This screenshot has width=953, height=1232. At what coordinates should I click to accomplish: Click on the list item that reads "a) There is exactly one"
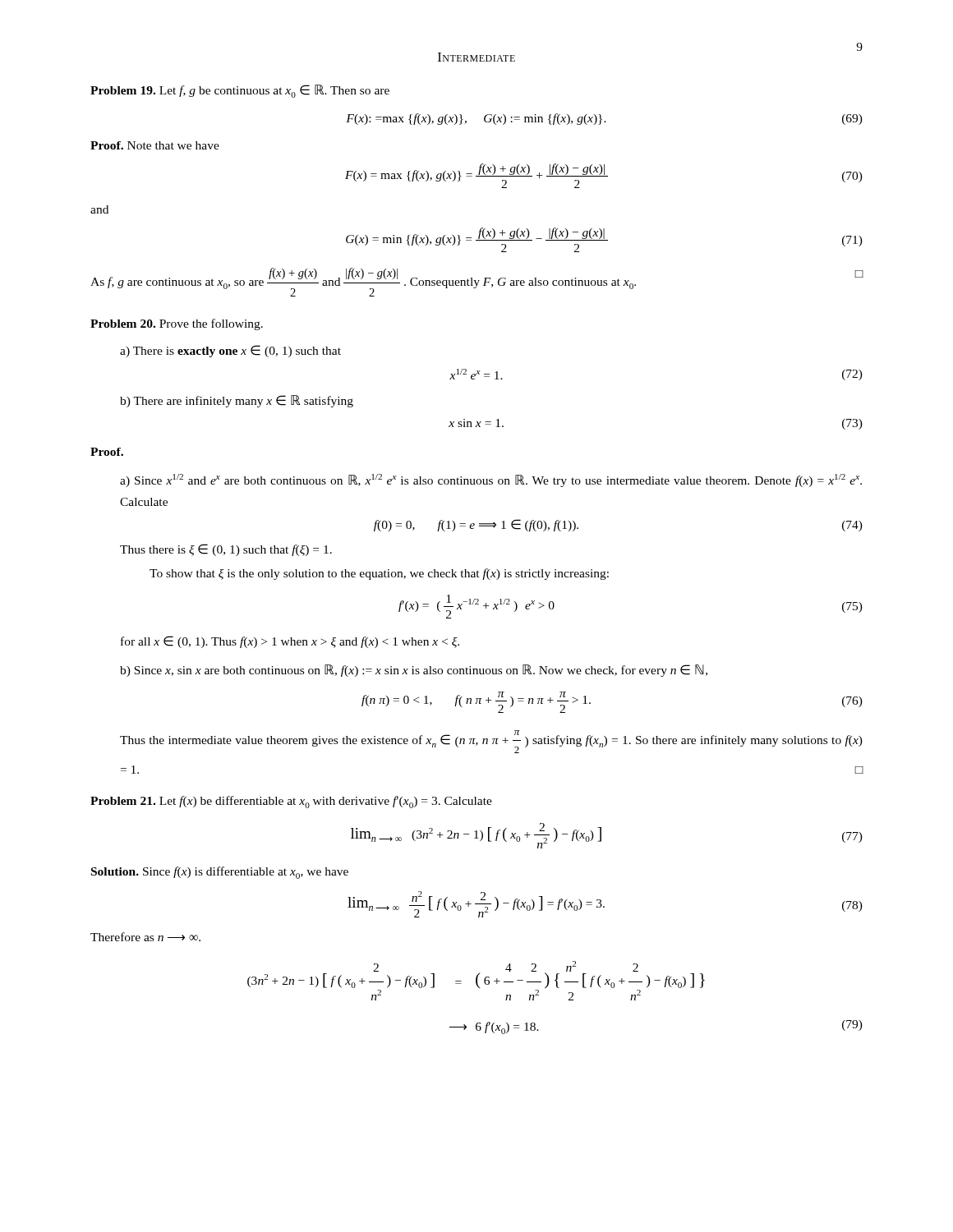[230, 350]
